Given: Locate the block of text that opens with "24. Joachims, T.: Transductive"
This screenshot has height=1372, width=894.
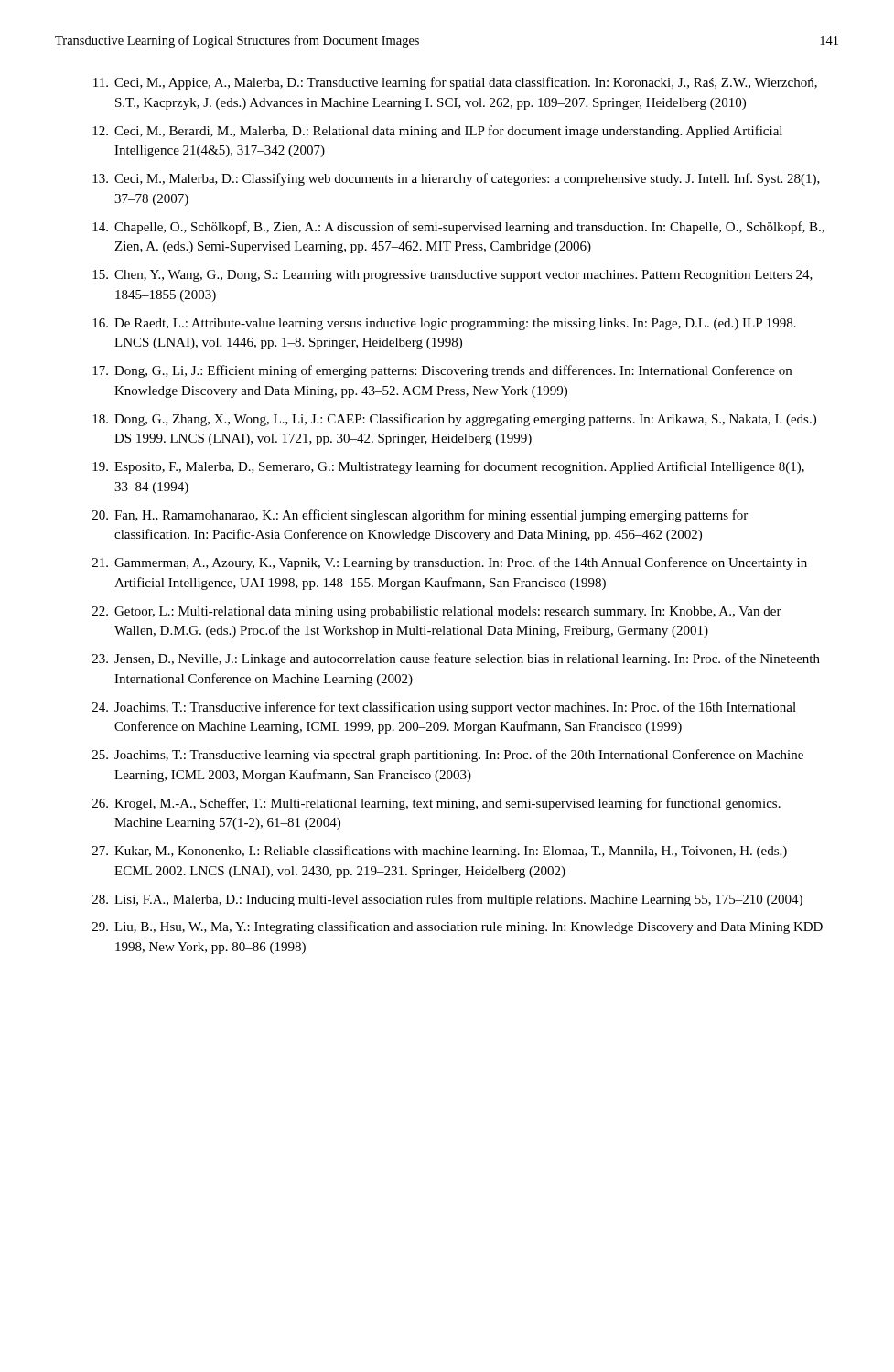Looking at the screenshot, I should coord(452,717).
